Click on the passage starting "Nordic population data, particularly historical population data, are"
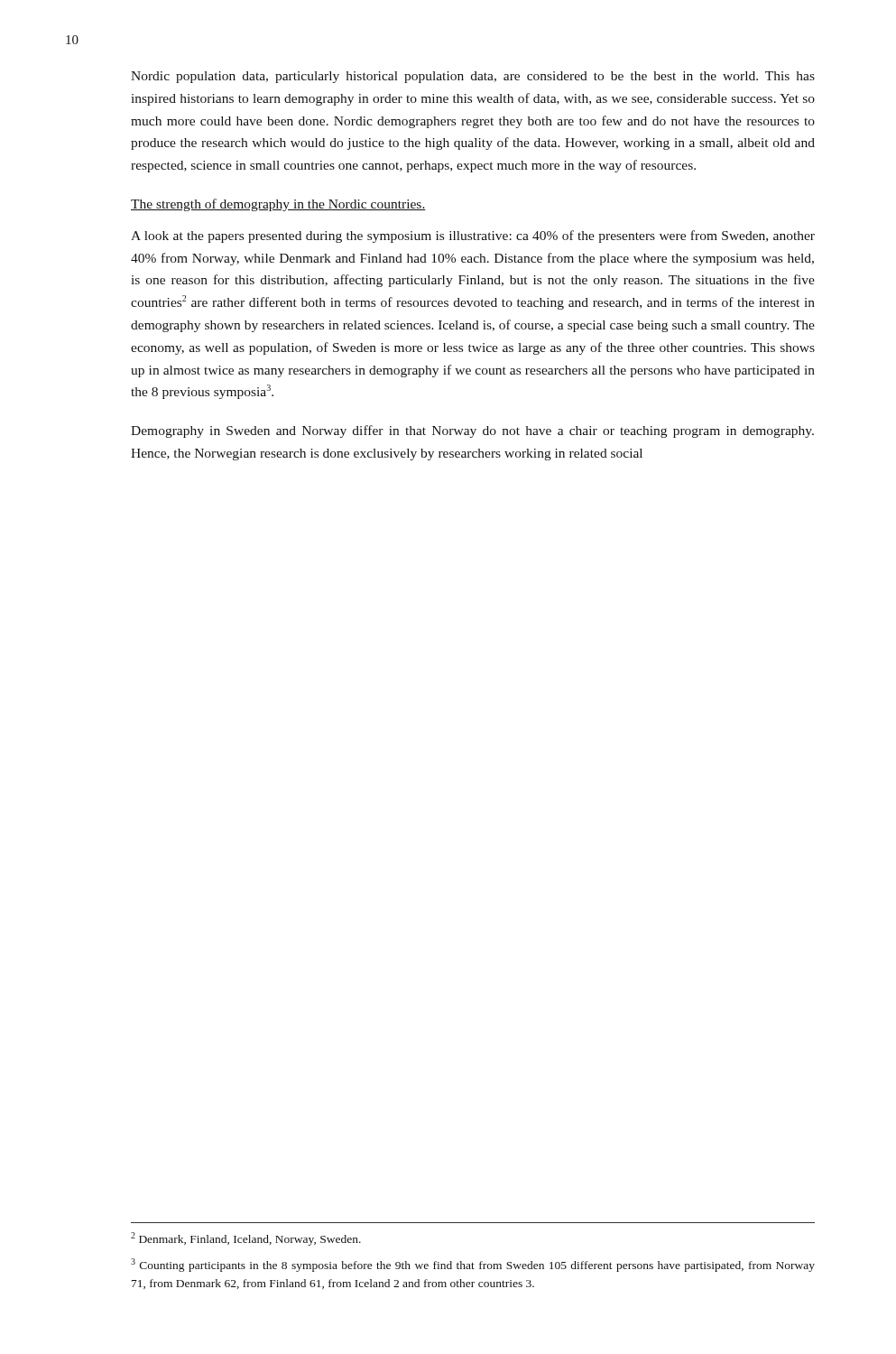The image size is (896, 1354). pyautogui.click(x=473, y=120)
